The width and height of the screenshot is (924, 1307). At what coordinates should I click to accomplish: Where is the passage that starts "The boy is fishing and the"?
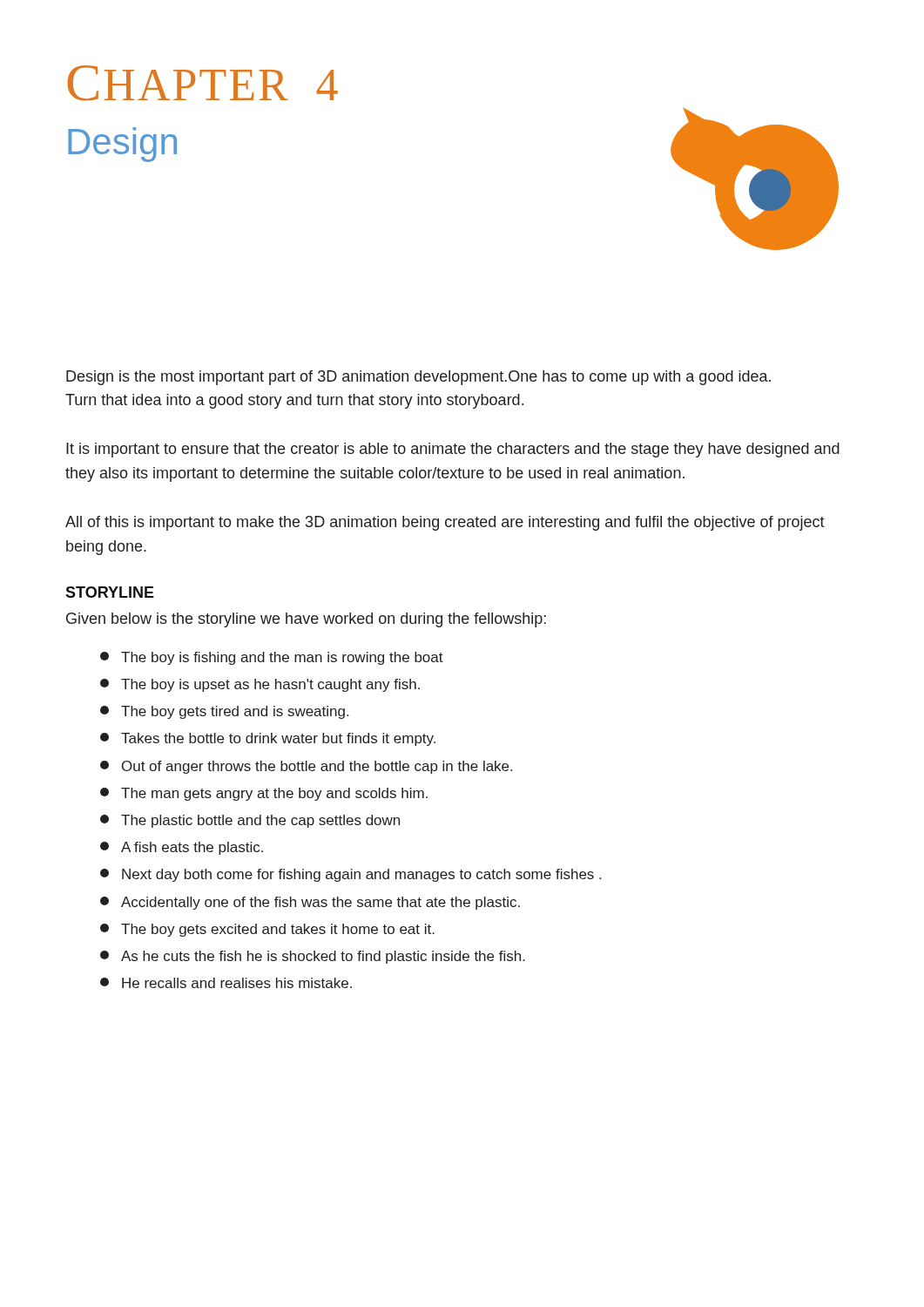coord(272,657)
